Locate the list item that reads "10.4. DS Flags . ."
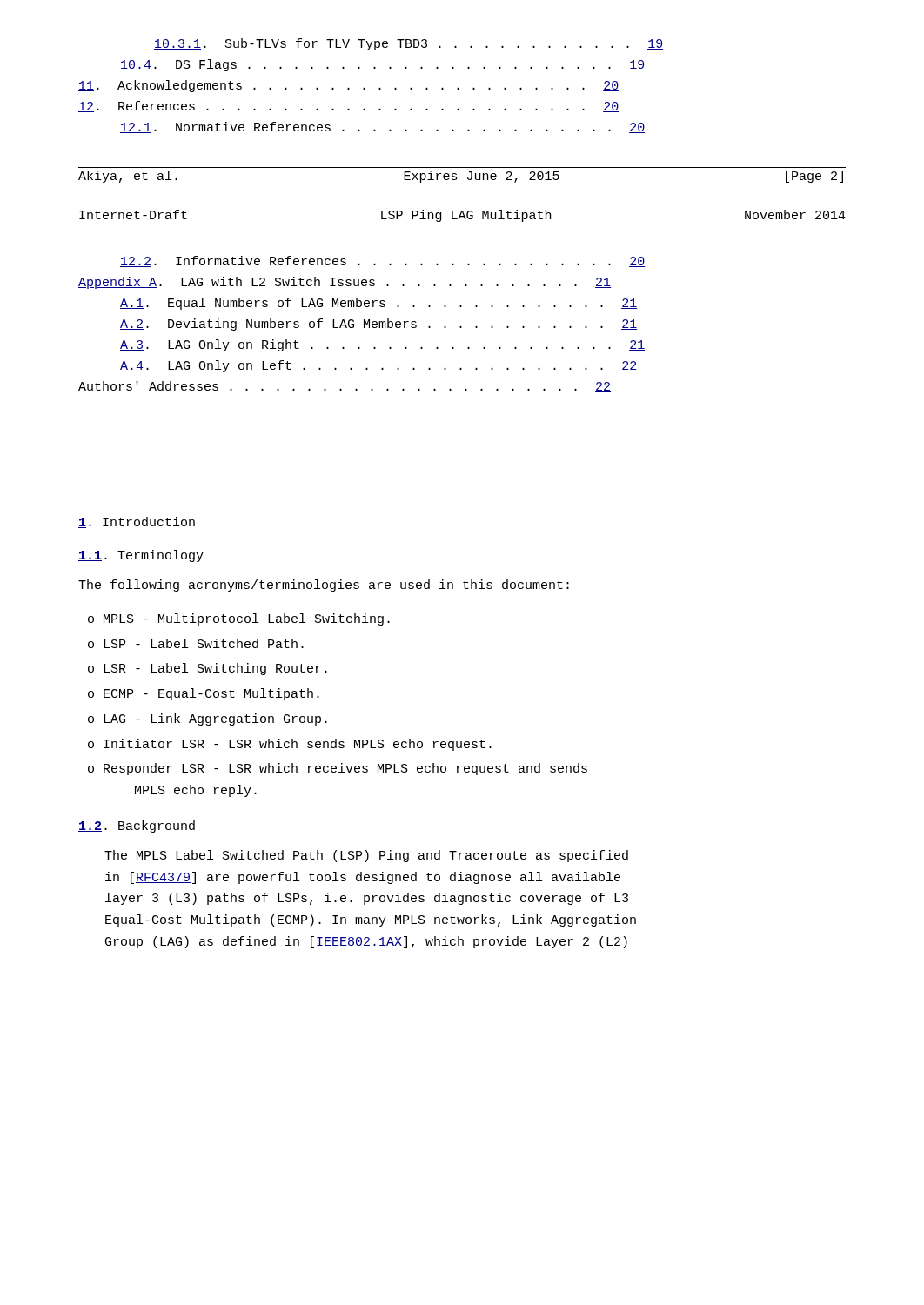The image size is (924, 1305). 375,66
